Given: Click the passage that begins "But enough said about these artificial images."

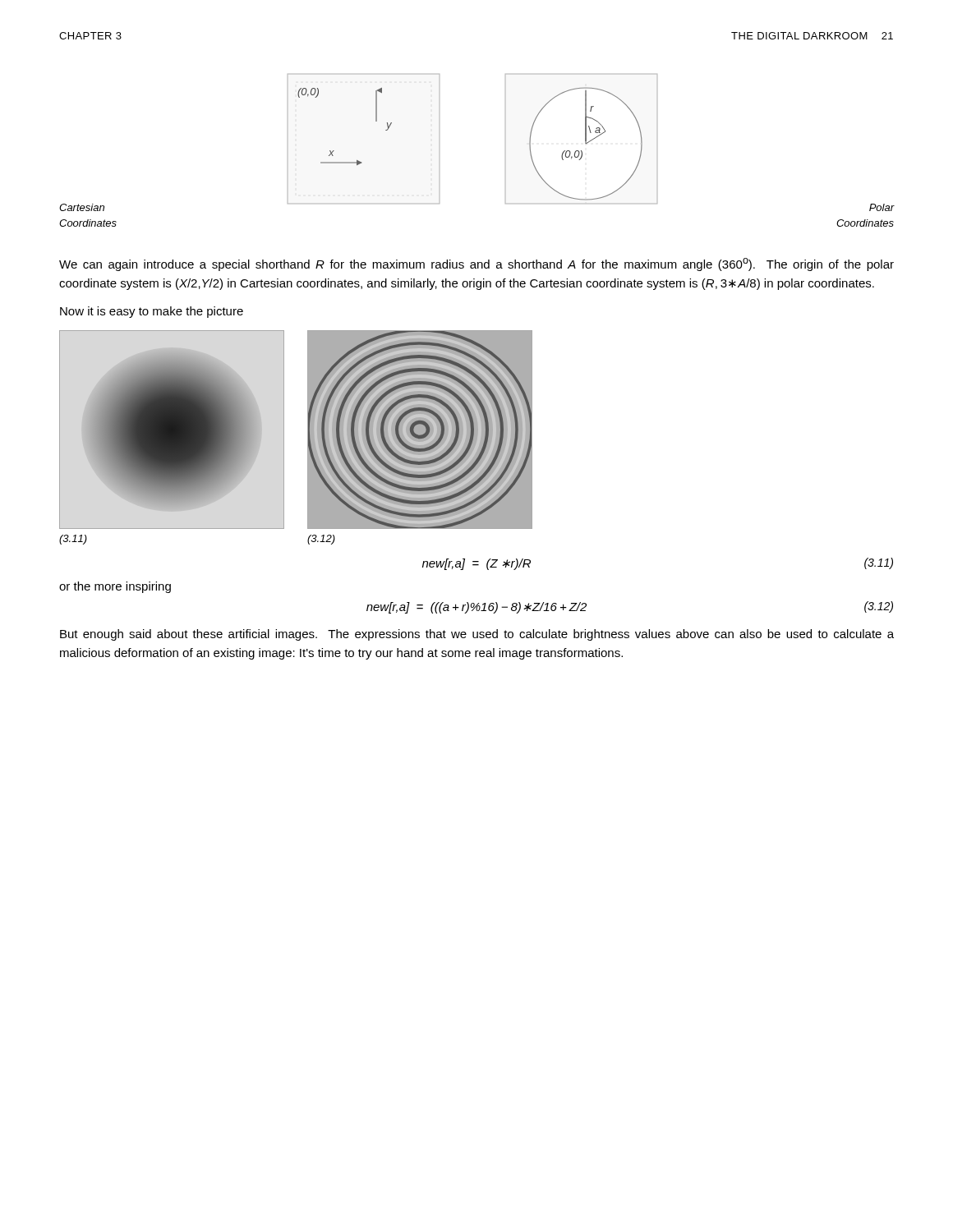Looking at the screenshot, I should point(476,643).
